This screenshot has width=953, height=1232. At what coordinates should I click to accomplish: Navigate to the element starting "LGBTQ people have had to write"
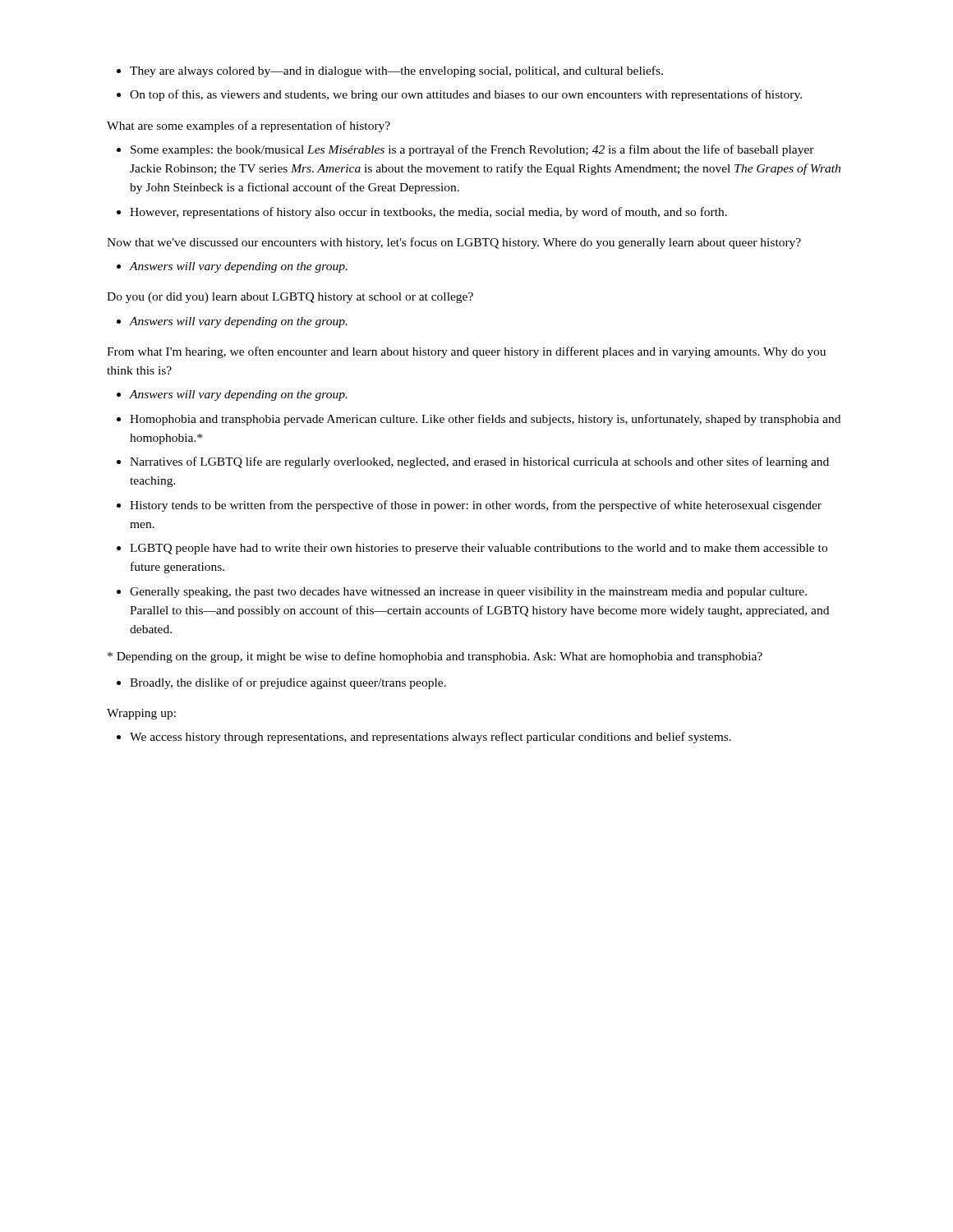(479, 557)
